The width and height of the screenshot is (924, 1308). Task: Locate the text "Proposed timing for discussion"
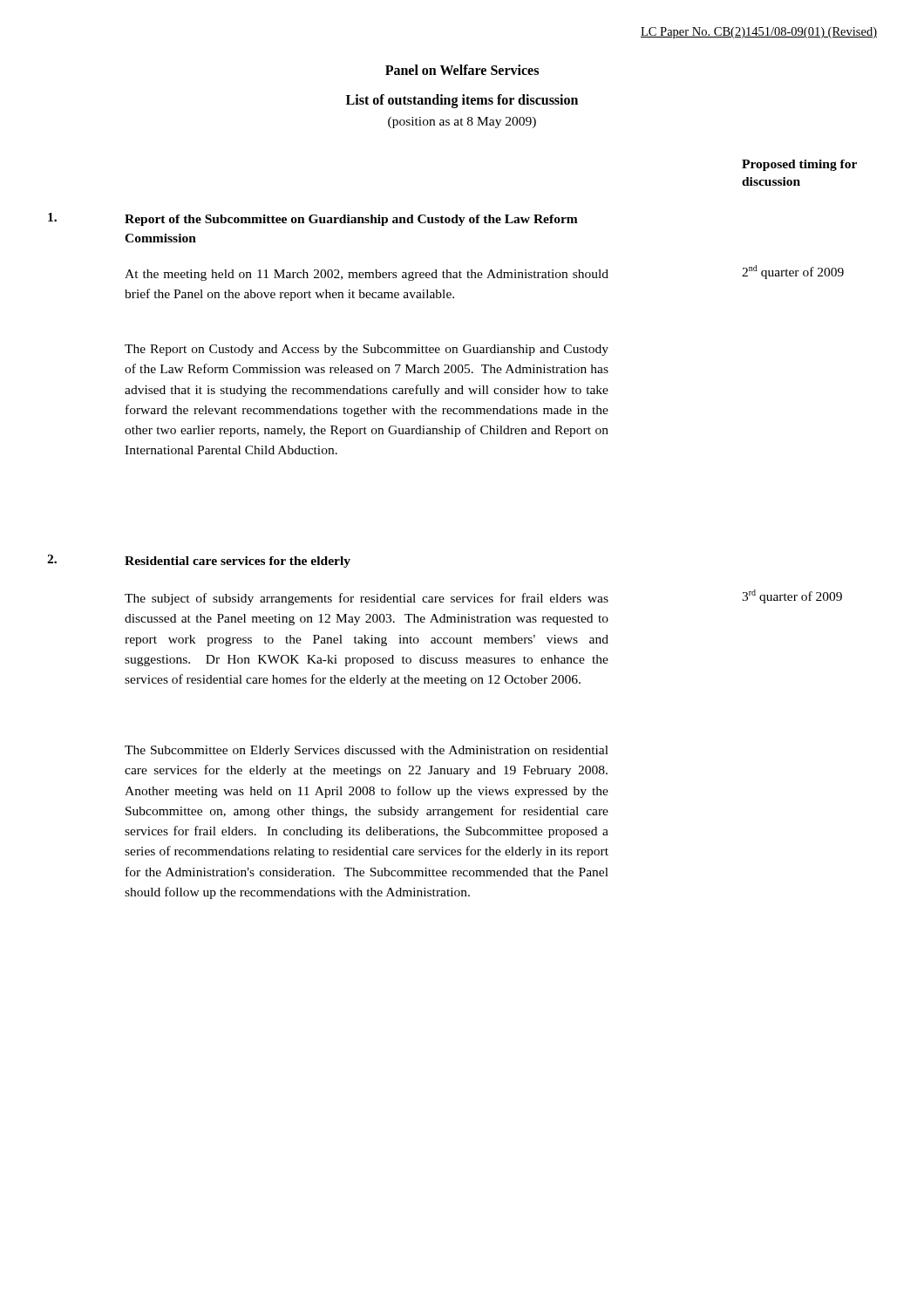point(799,172)
